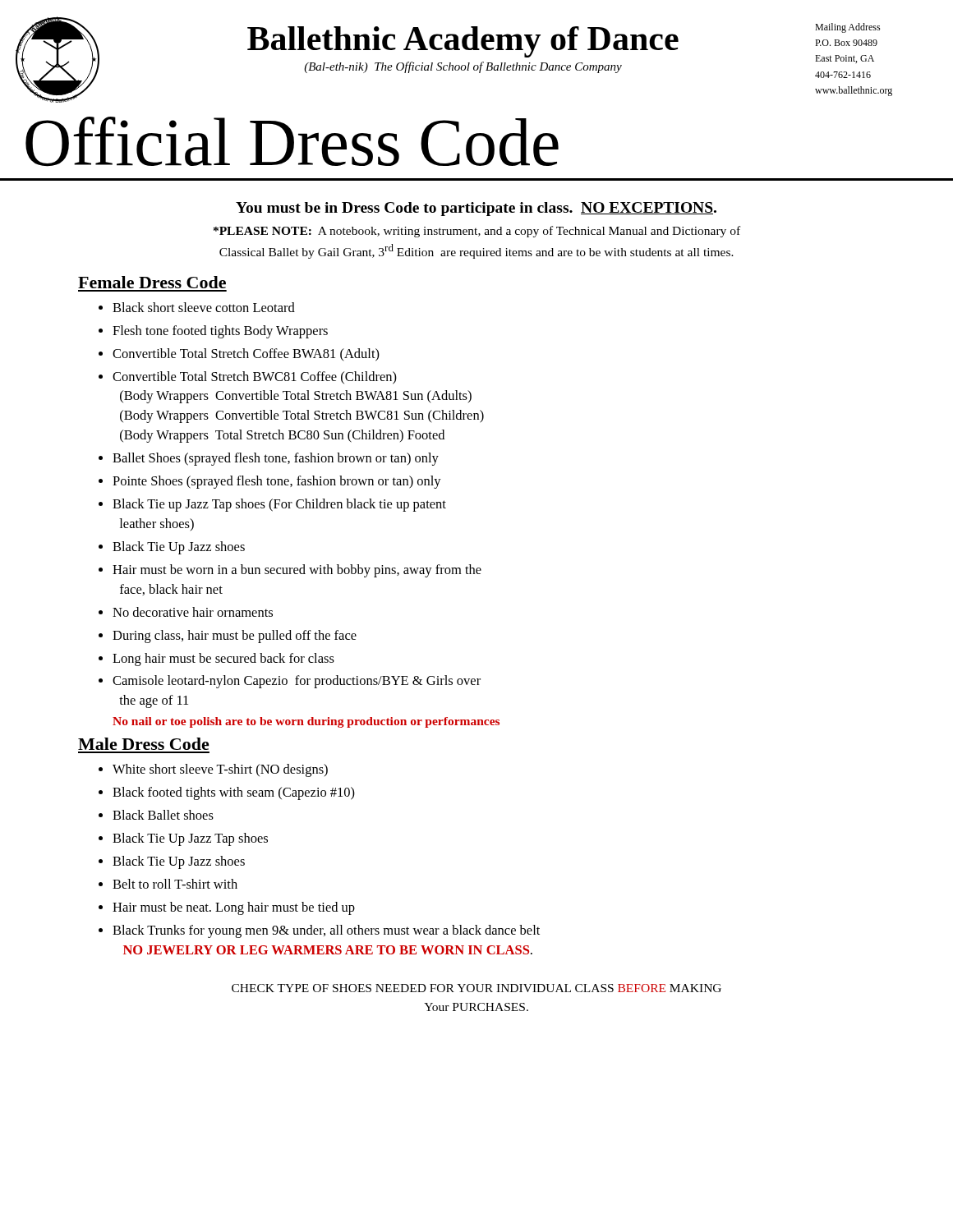Click where it says "Official Dress Code"

(292, 143)
